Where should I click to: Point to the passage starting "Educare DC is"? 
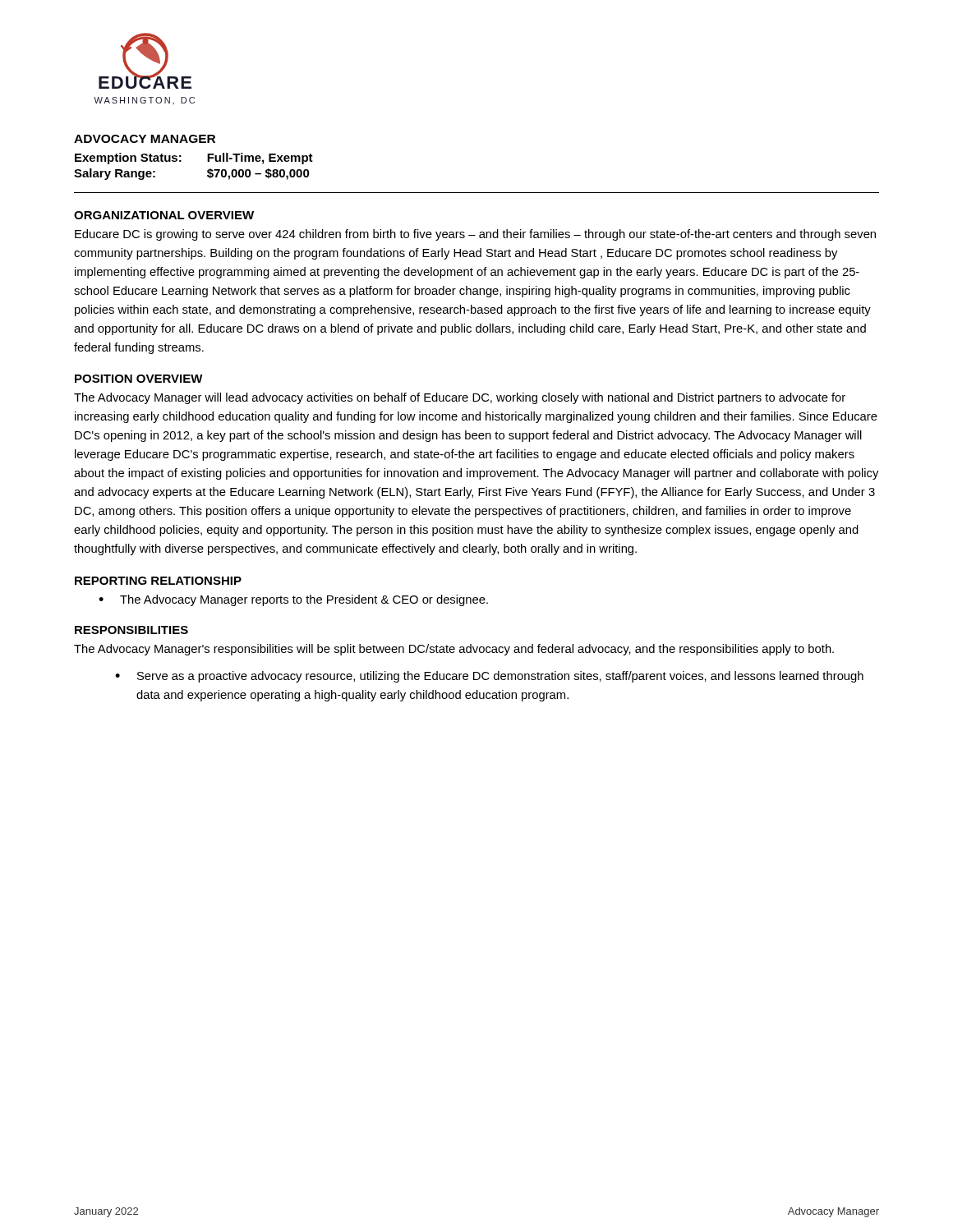(475, 291)
